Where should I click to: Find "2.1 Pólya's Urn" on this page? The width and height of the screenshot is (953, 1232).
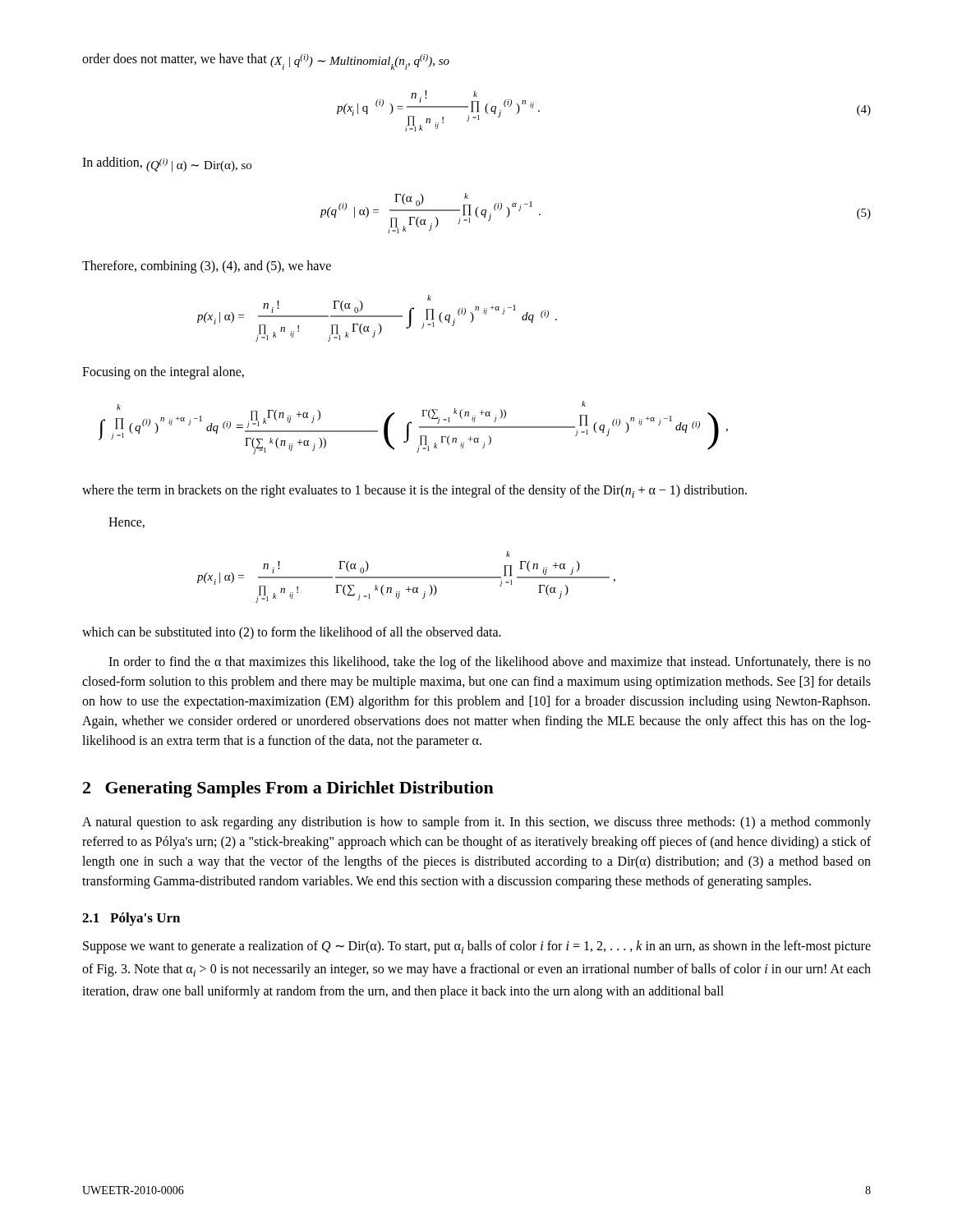click(x=131, y=918)
